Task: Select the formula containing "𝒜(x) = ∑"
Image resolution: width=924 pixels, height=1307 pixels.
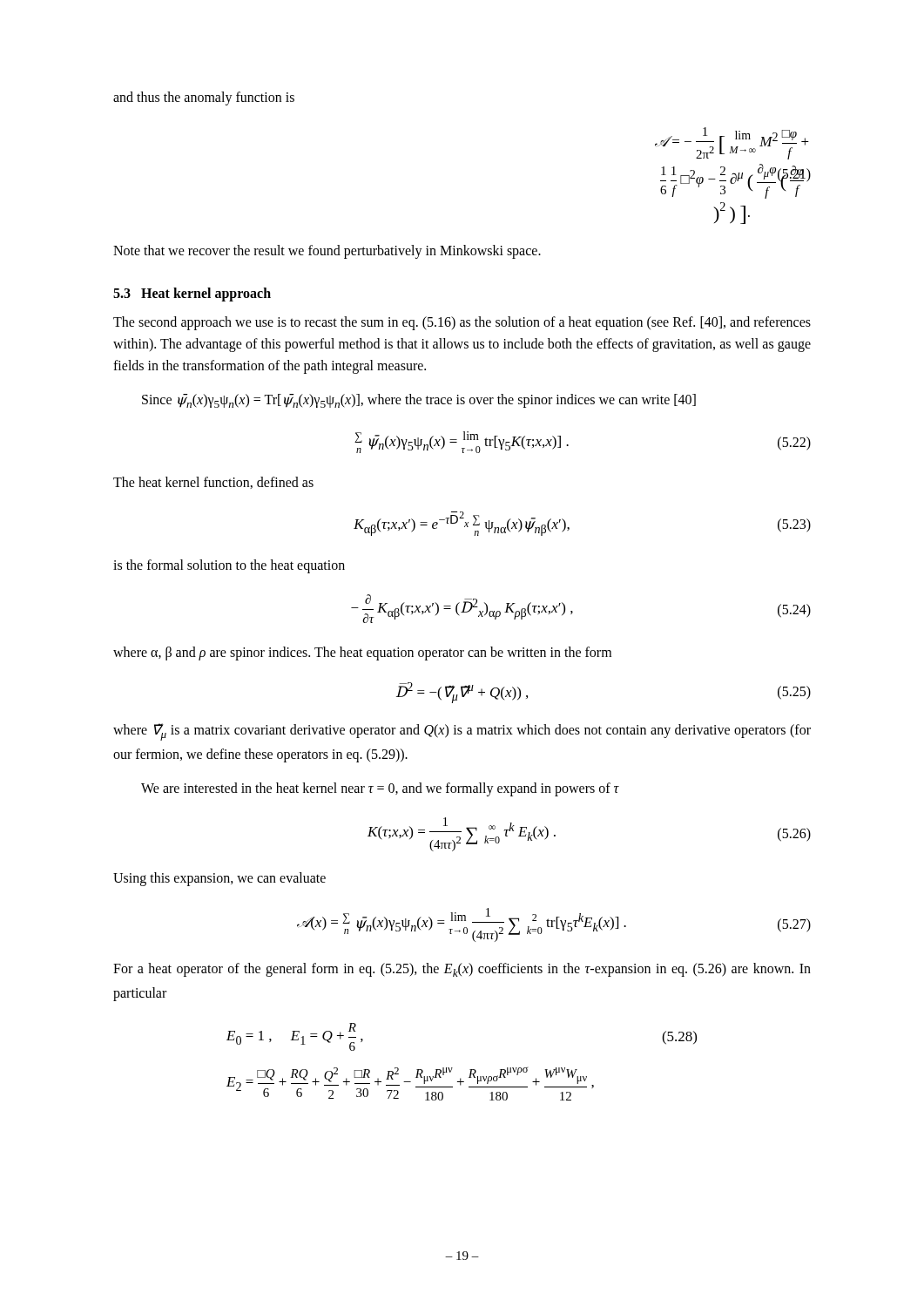Action: [x=554, y=924]
